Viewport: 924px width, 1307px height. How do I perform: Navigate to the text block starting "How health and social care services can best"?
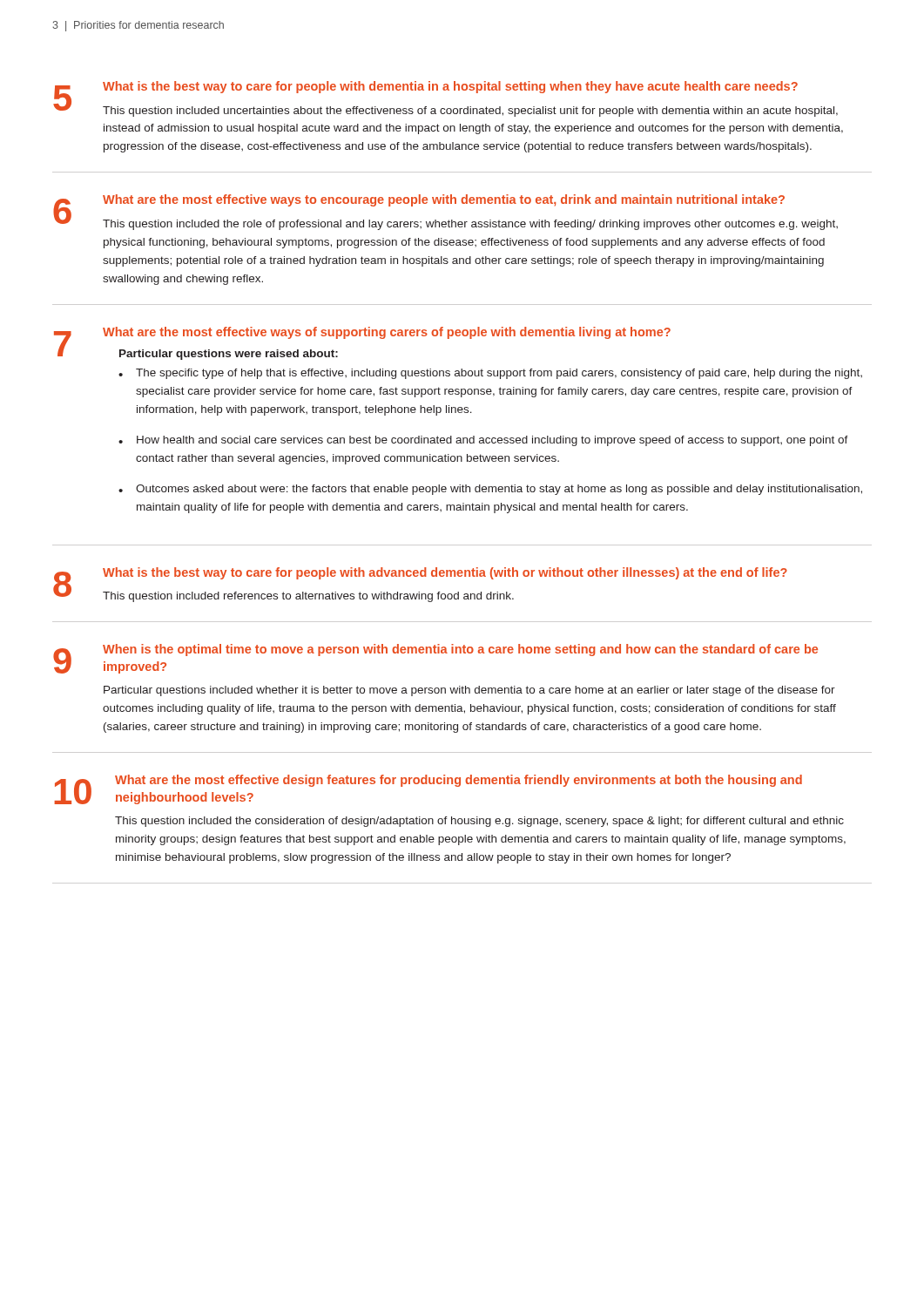click(492, 449)
